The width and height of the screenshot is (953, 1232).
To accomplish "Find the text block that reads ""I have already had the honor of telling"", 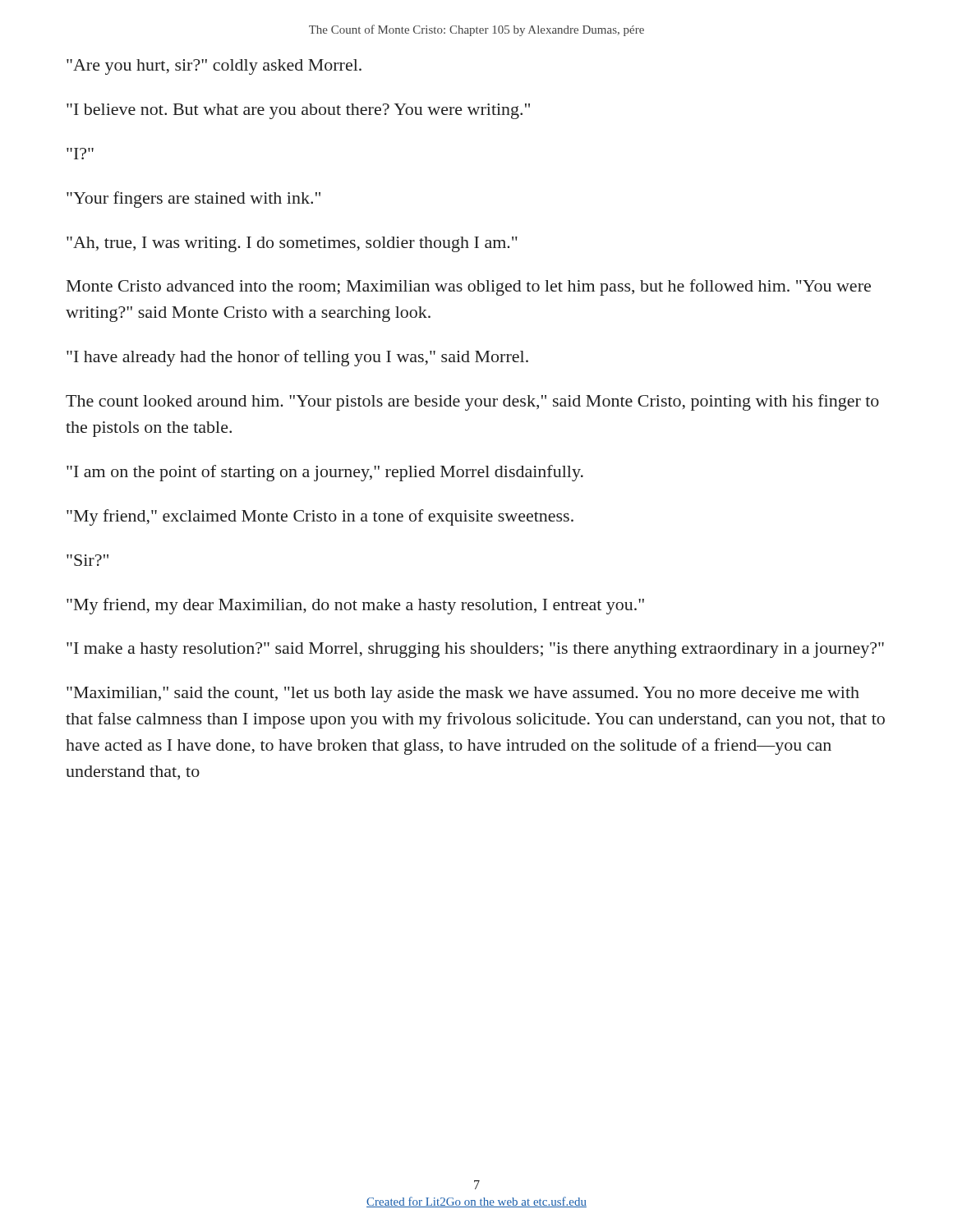I will 297,356.
